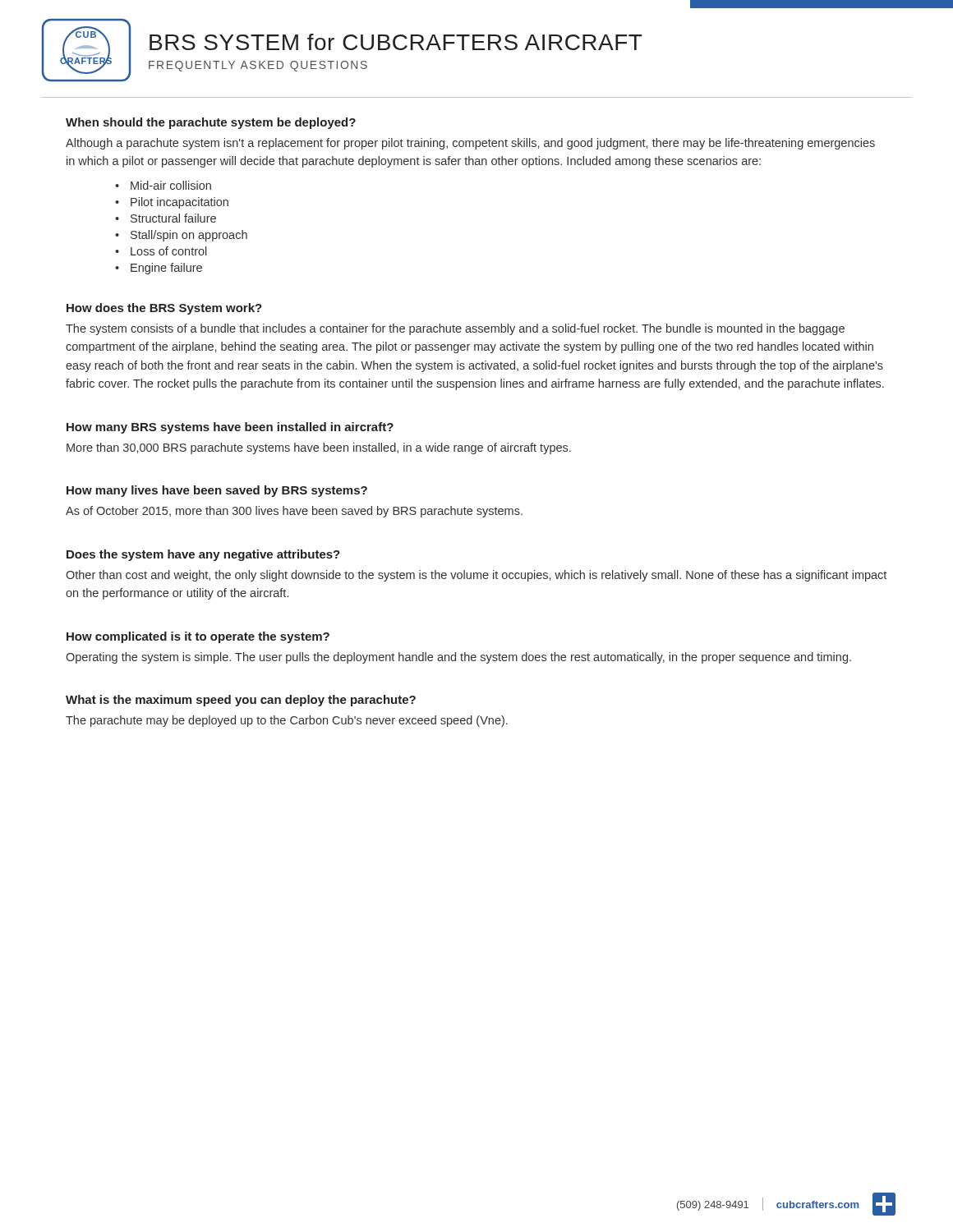This screenshot has height=1232, width=953.
Task: Click on the logo
Action: click(x=86, y=50)
